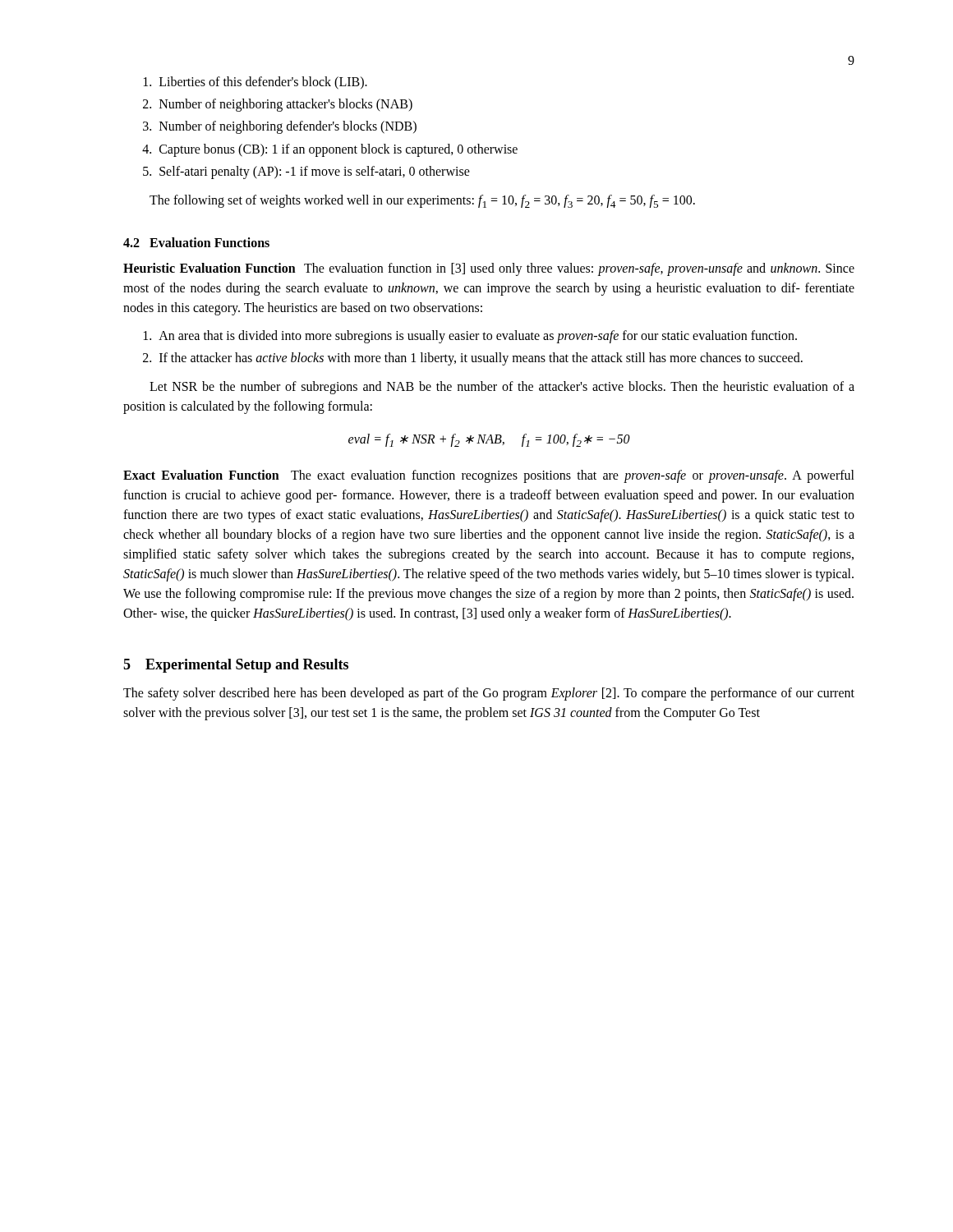Image resolution: width=953 pixels, height=1232 pixels.
Task: Locate the block of text that opens with "4. Capture bonus (CB): 1 if an"
Action: pos(489,149)
